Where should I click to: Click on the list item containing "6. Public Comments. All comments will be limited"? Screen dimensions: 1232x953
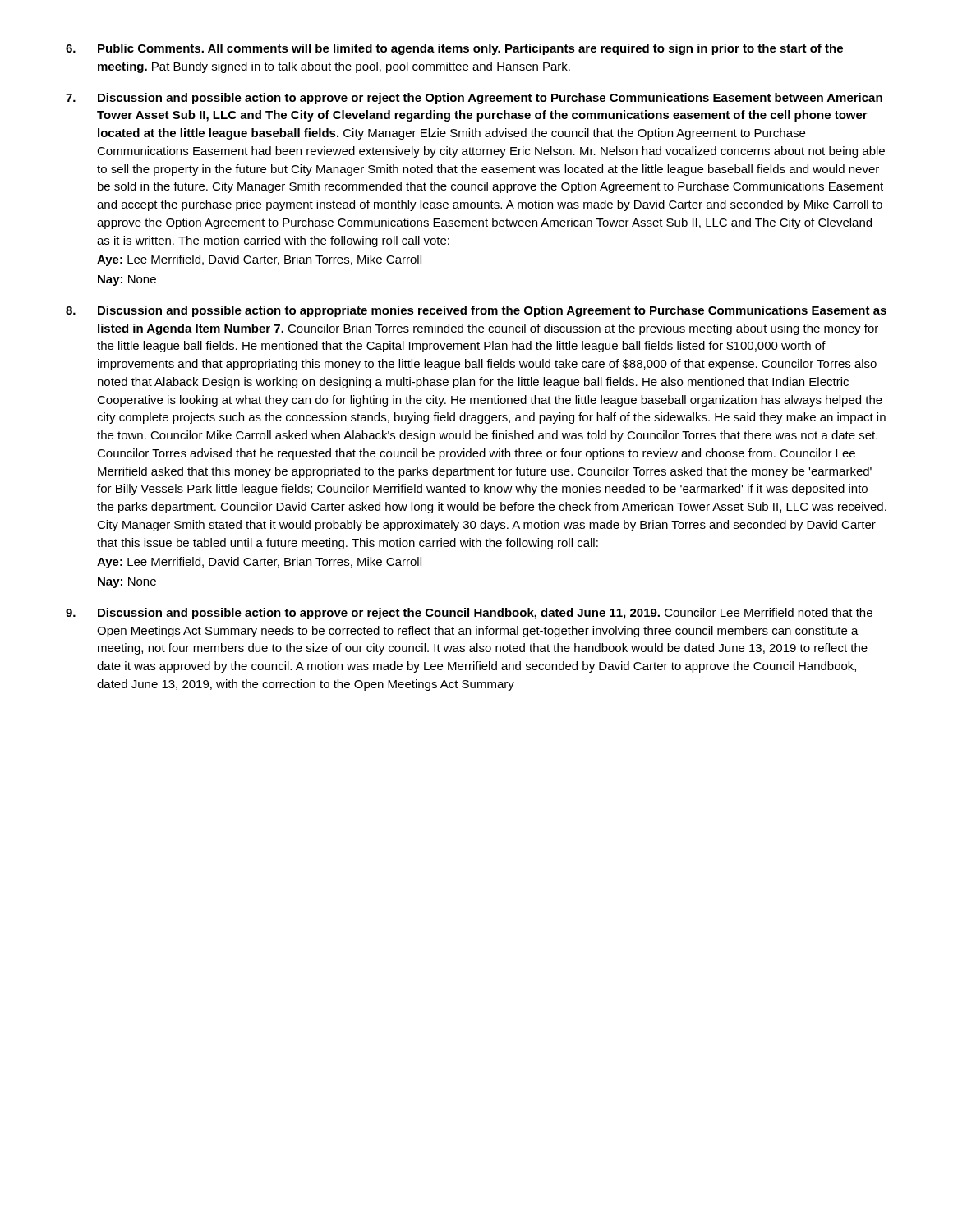pos(476,58)
